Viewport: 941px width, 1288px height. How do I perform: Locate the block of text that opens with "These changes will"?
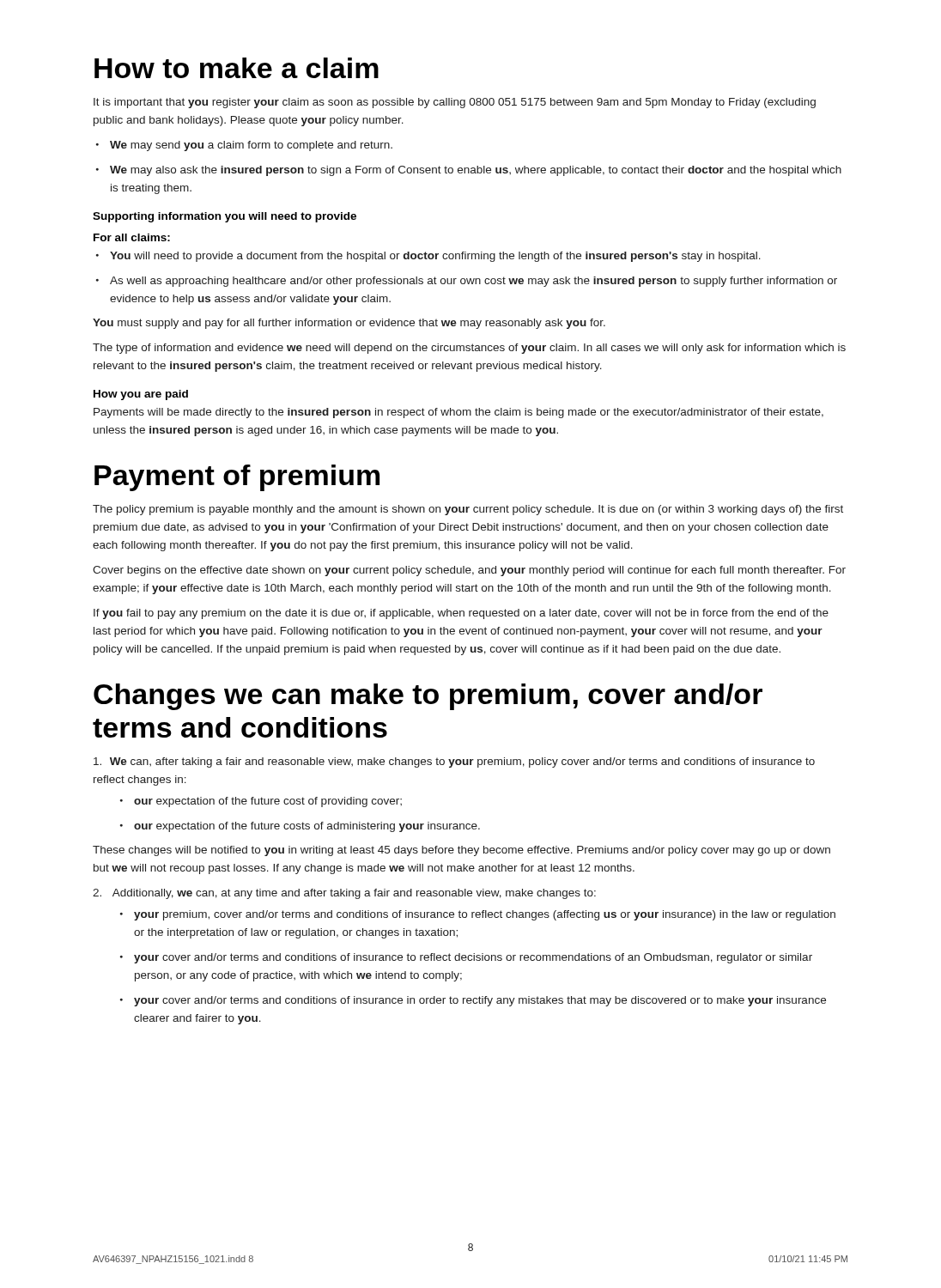point(470,860)
